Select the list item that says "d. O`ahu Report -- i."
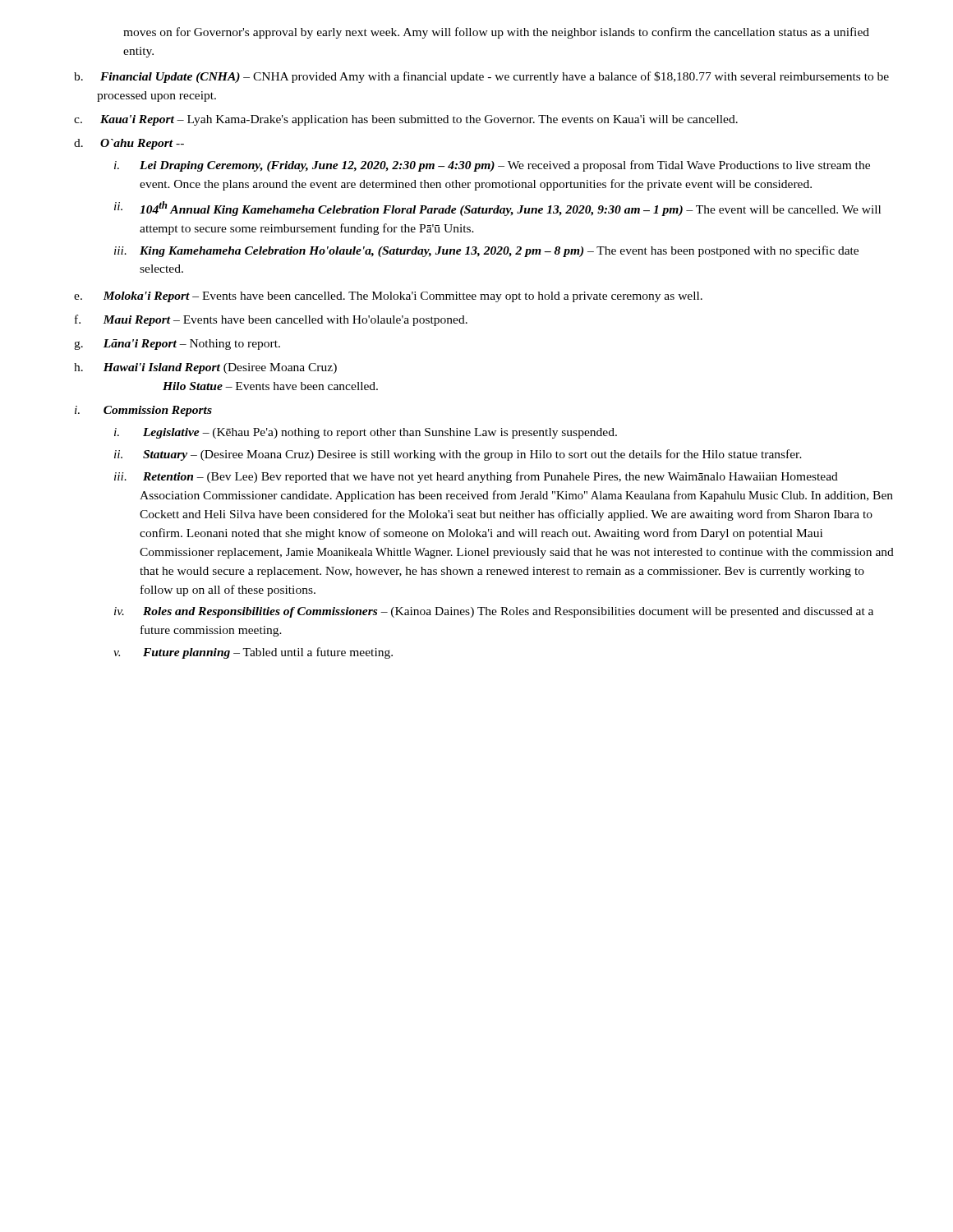The height and width of the screenshot is (1232, 953). point(485,208)
